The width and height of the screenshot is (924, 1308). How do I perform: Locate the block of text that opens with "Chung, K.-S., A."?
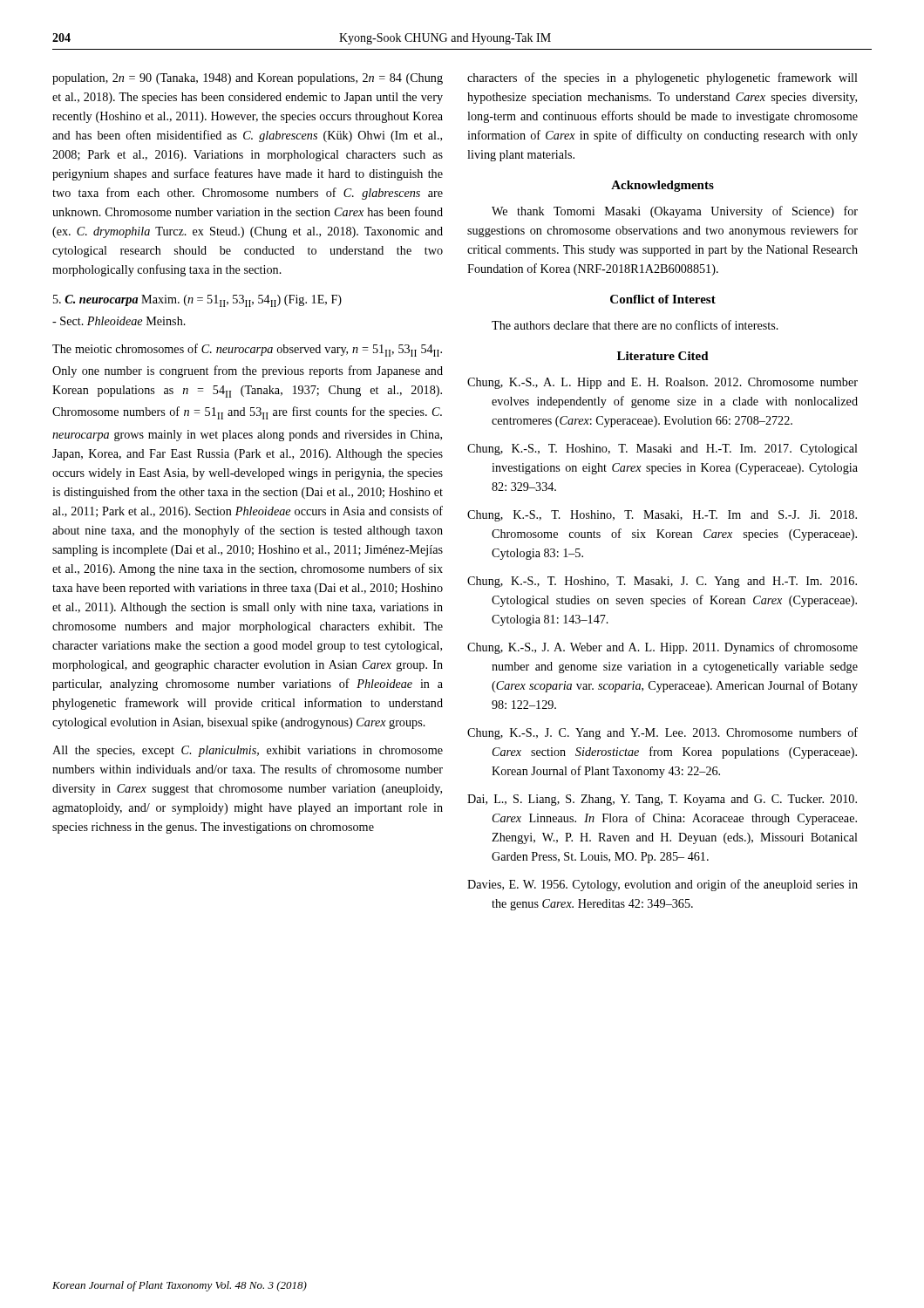[663, 401]
